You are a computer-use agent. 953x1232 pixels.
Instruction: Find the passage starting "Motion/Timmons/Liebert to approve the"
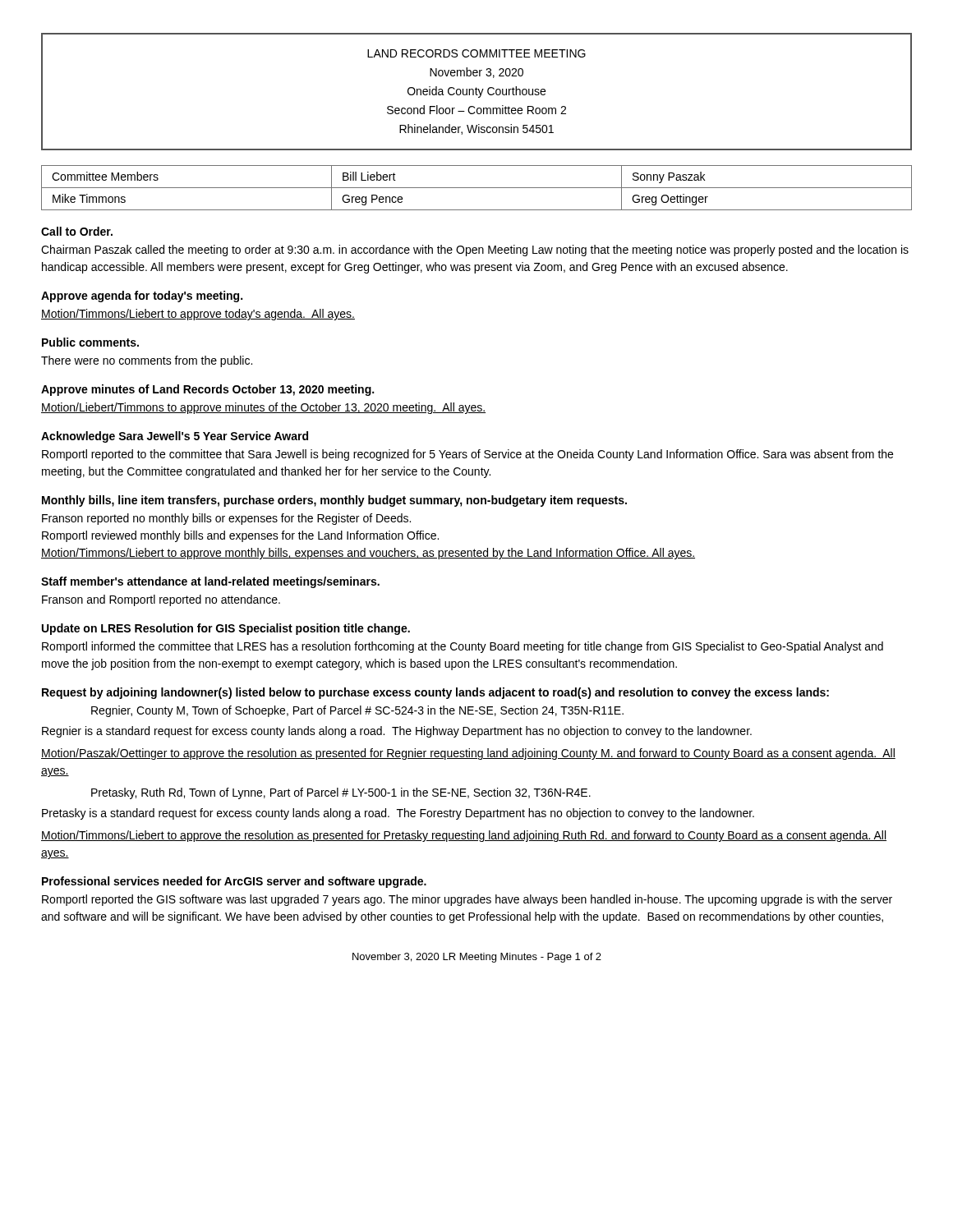tap(464, 844)
